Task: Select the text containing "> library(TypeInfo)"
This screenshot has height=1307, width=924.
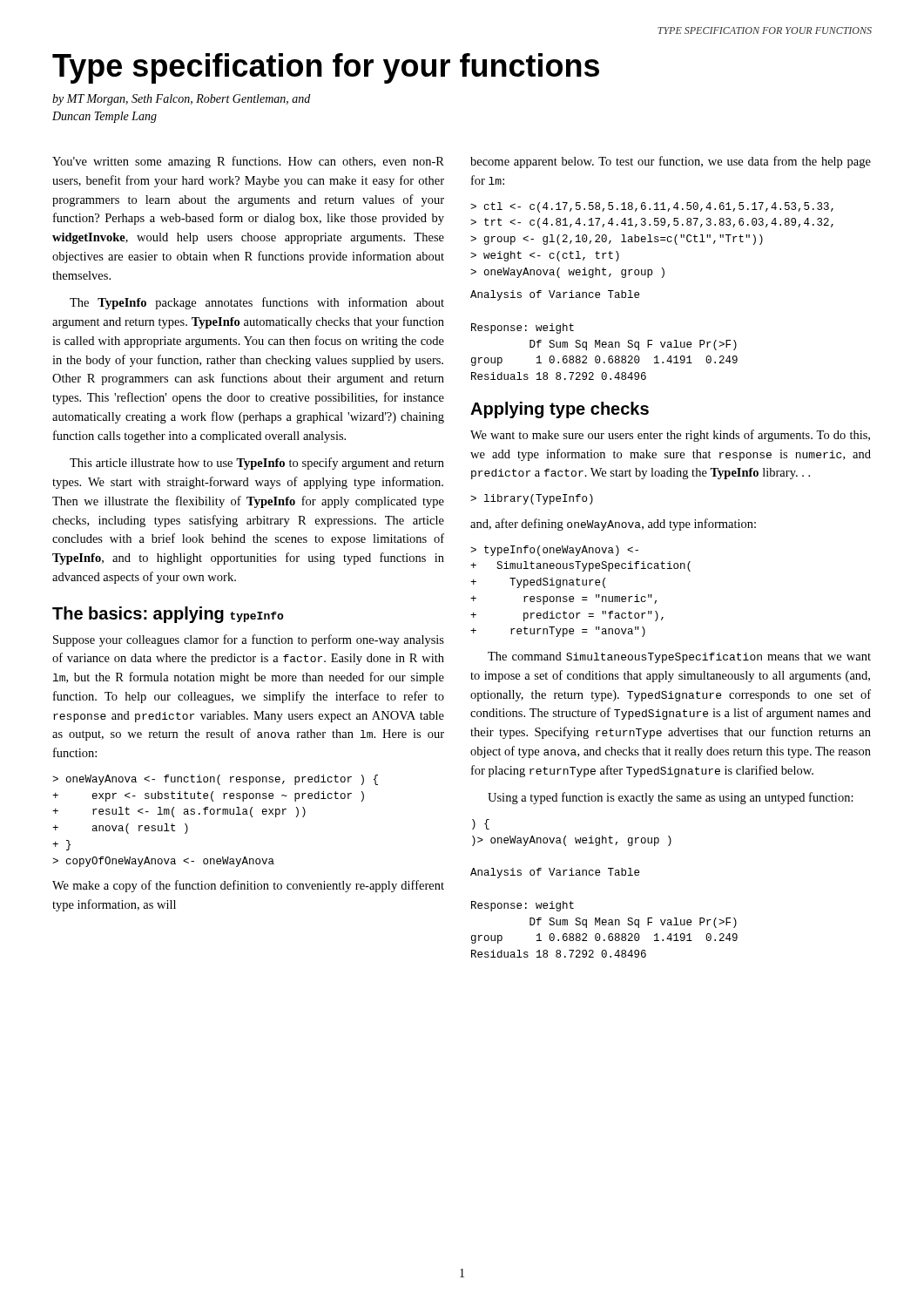Action: tap(532, 499)
